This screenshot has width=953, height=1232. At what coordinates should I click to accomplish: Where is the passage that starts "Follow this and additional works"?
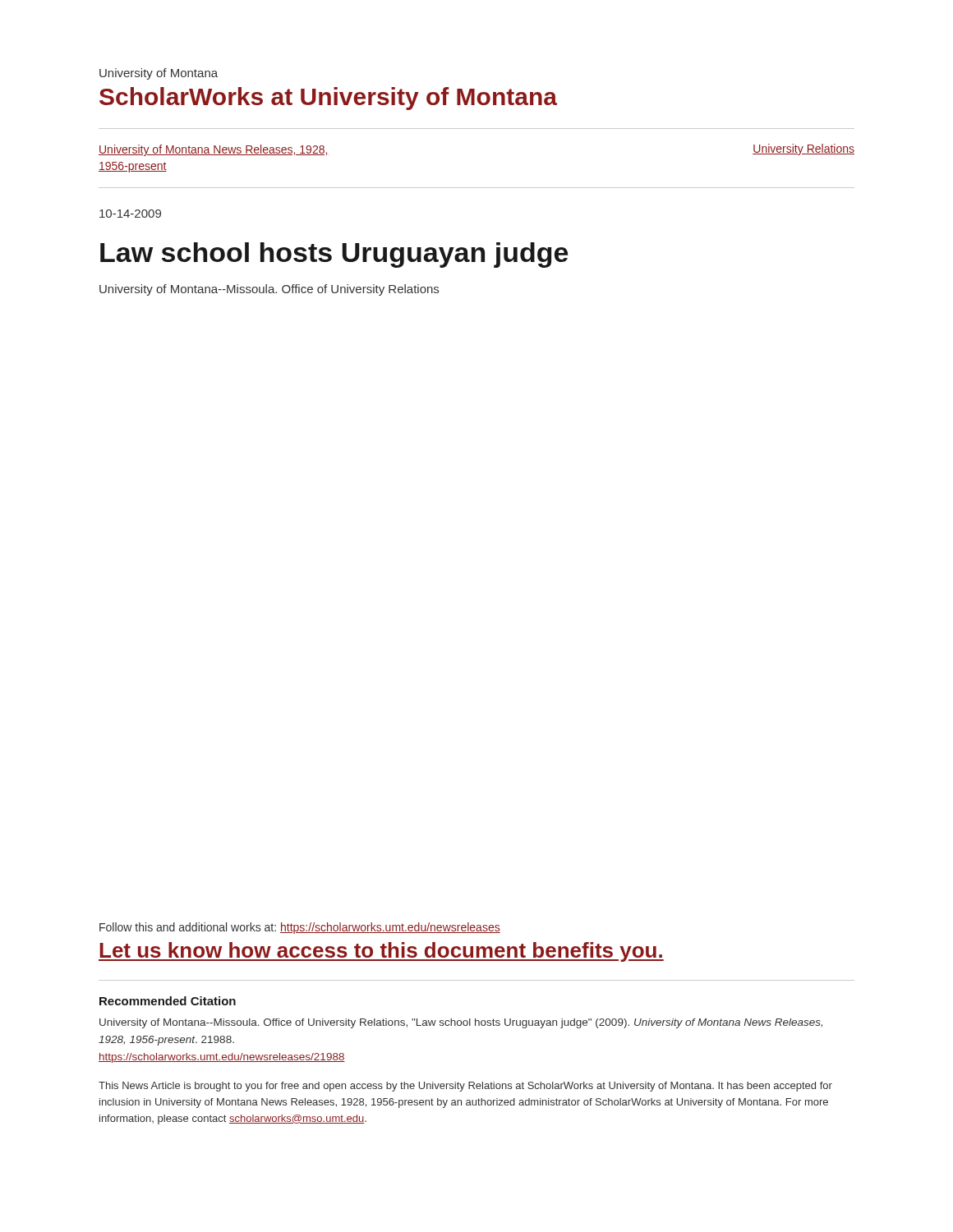(299, 927)
